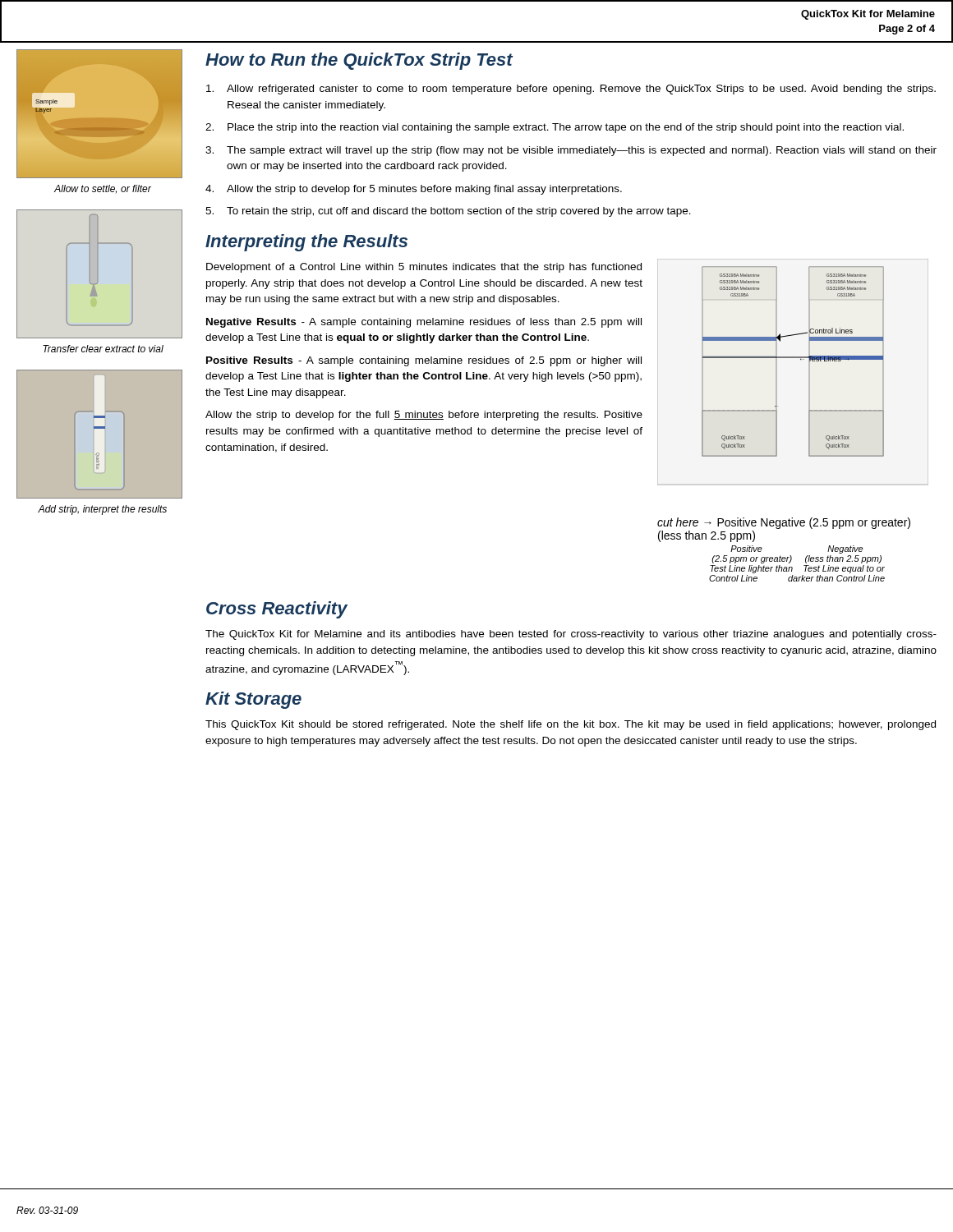Screen dimensions: 1232x953
Task: Locate the block of text that opens with "3. The sample extract will"
Action: point(571,158)
